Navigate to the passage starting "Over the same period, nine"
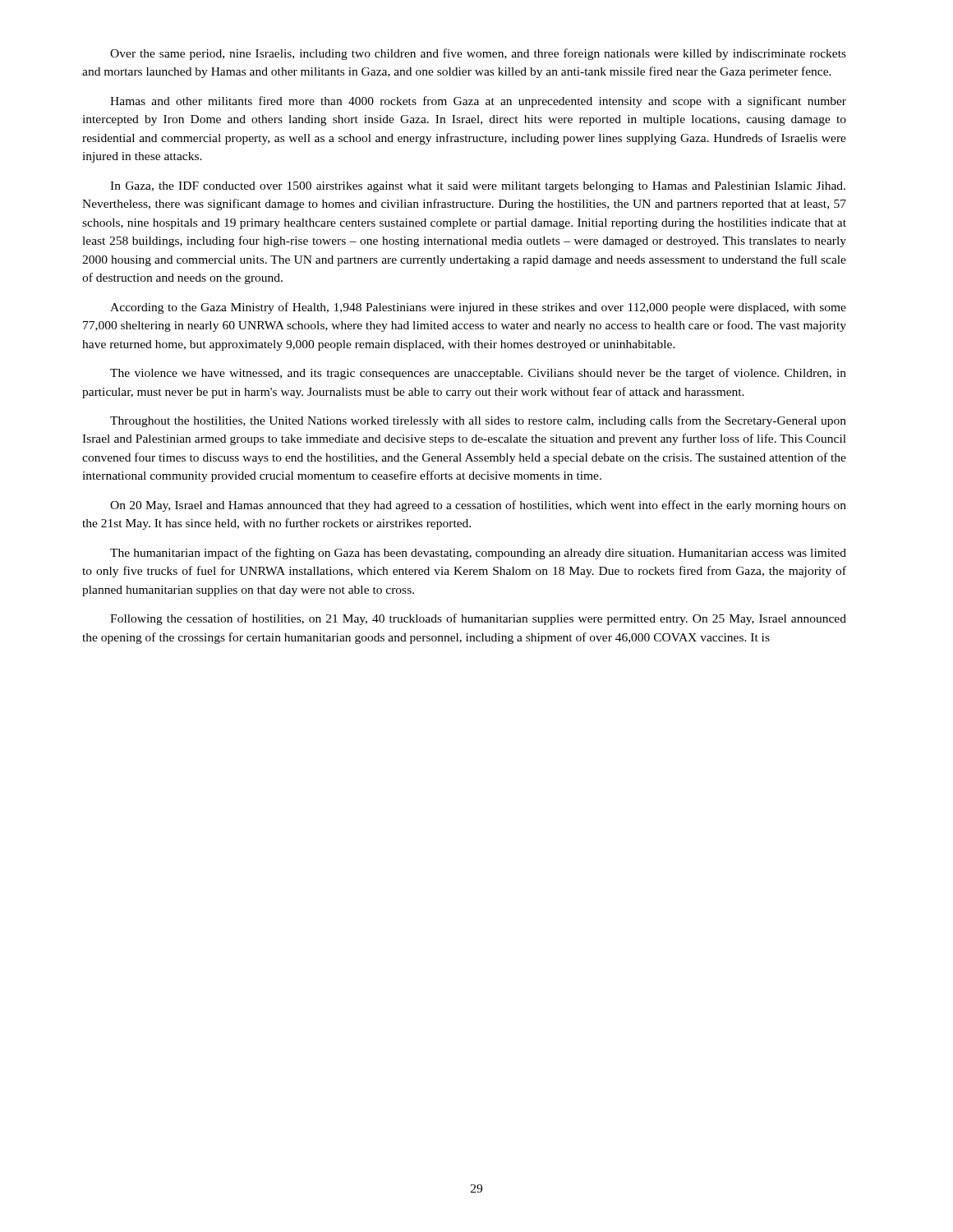This screenshot has height=1232, width=953. coord(464,62)
